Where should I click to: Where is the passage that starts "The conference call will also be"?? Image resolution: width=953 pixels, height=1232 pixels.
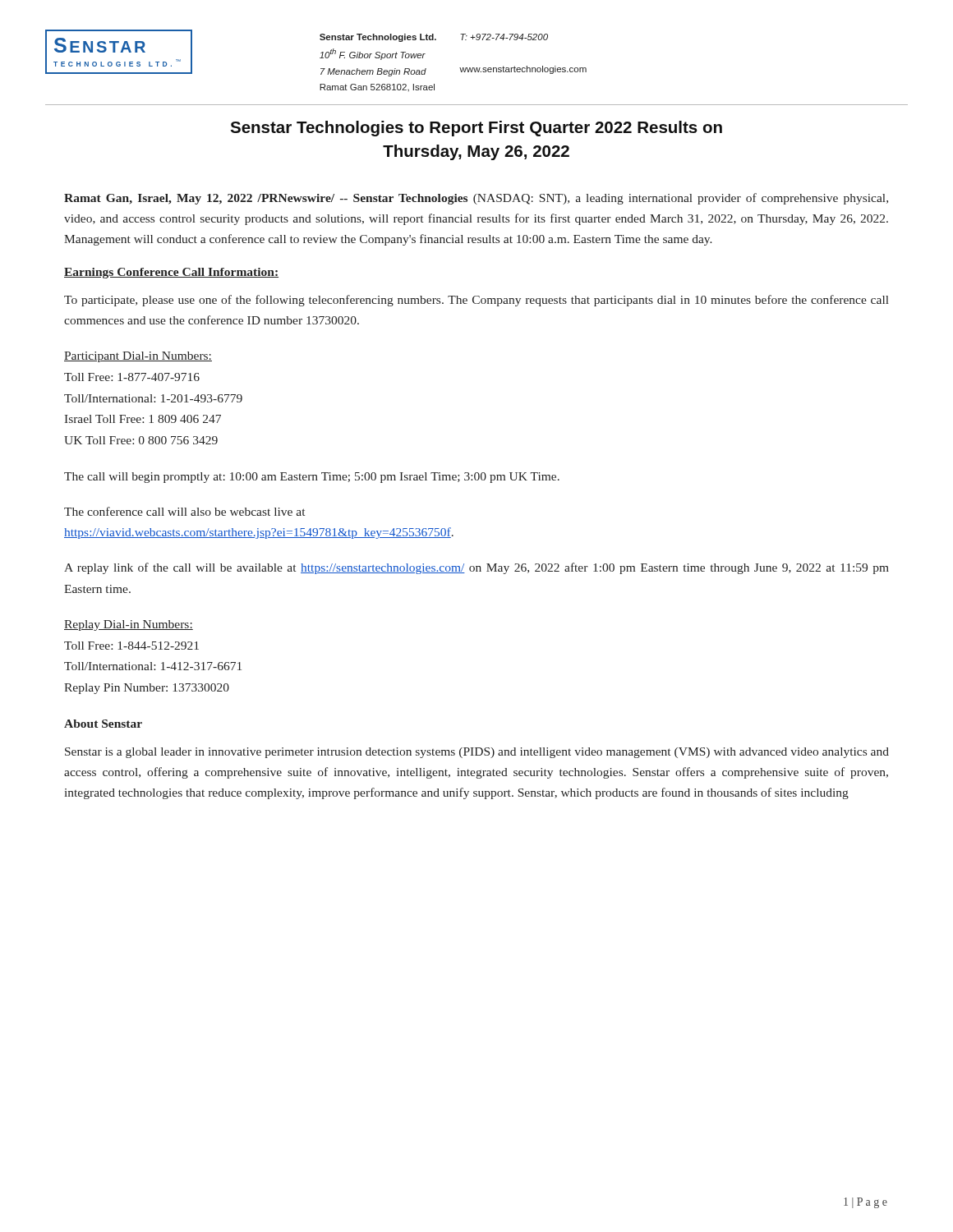click(x=259, y=522)
